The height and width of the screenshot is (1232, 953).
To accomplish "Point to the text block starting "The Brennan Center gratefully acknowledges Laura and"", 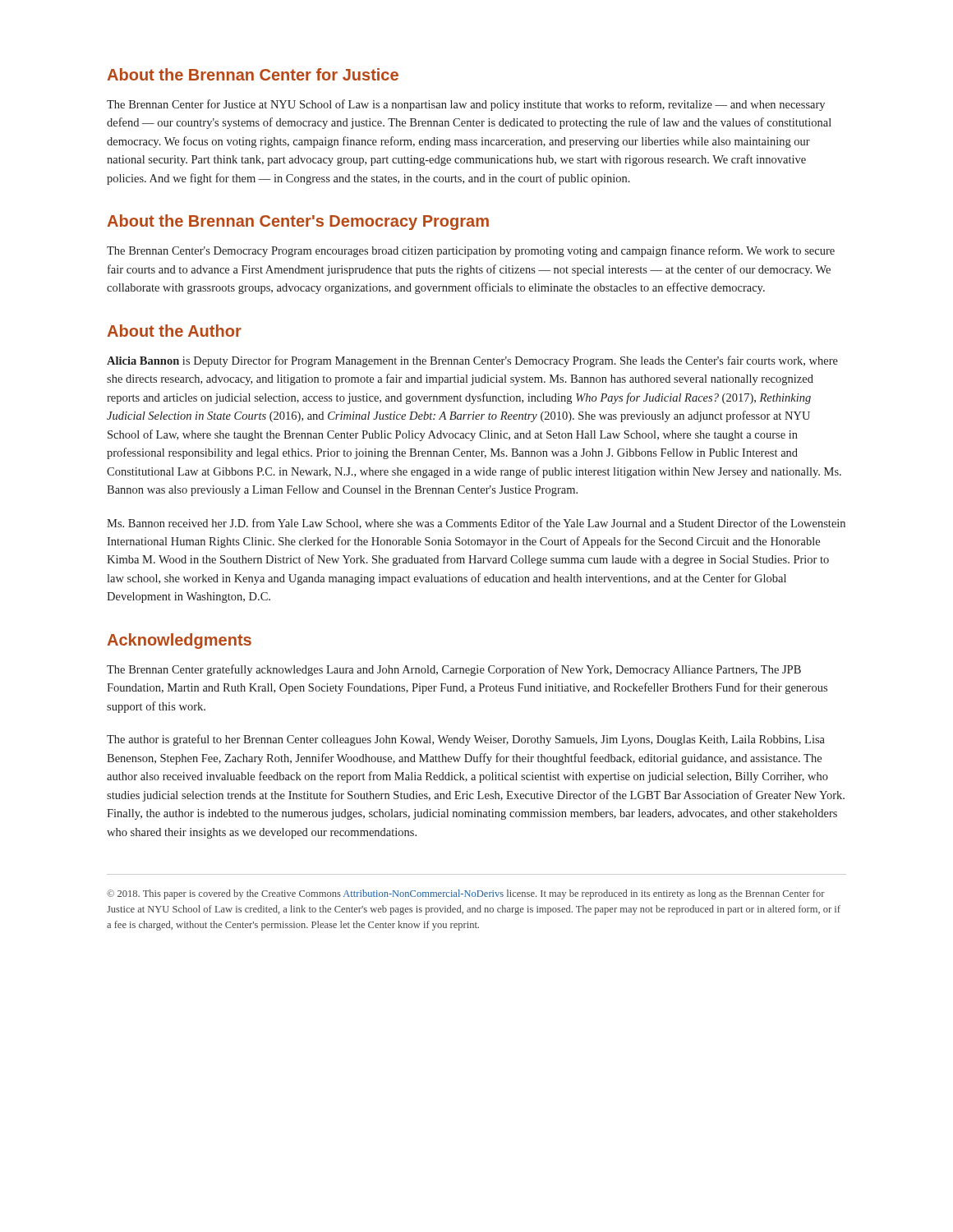I will point(467,688).
